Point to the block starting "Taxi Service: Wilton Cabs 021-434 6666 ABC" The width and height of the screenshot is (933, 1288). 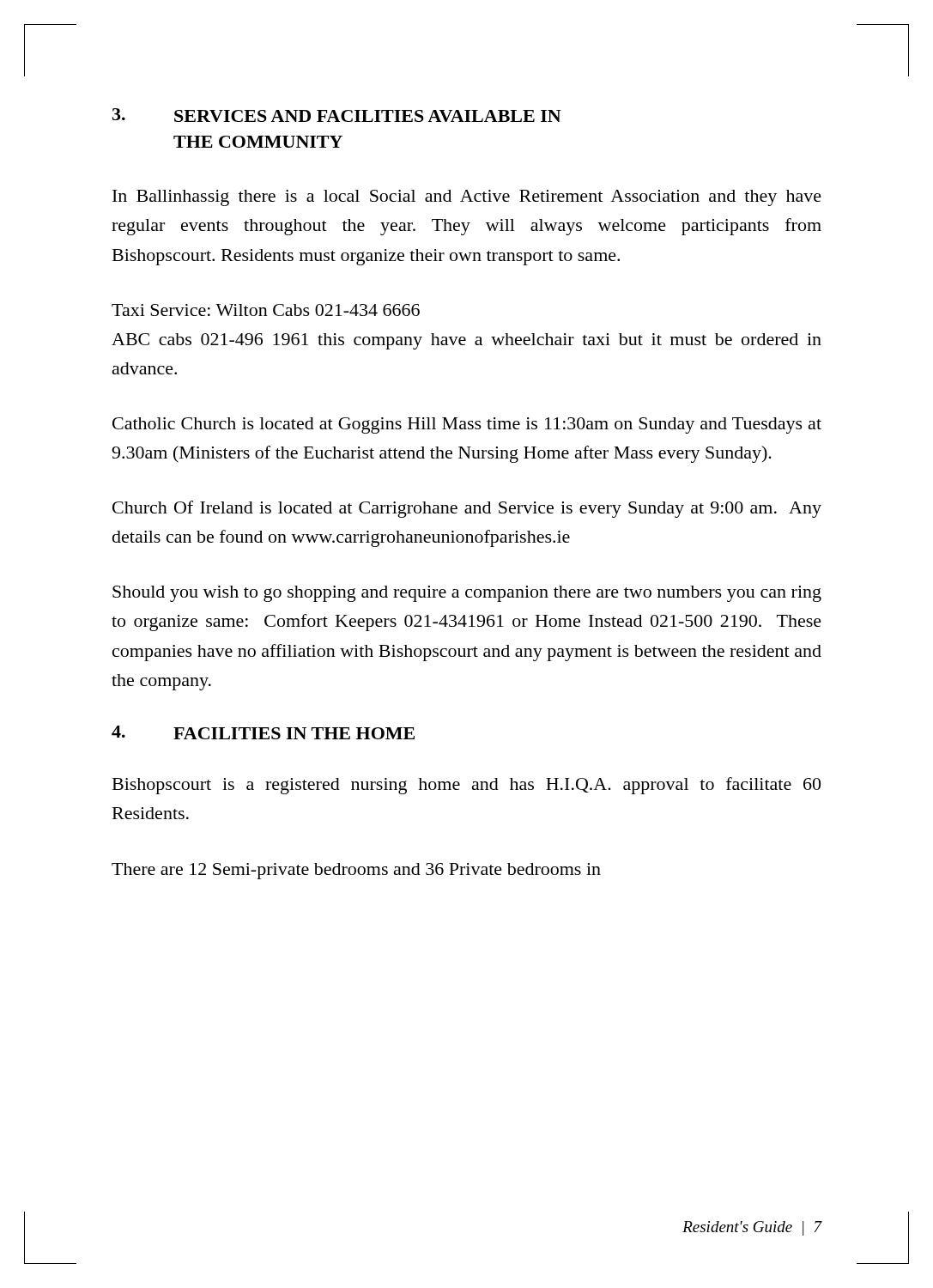pyautogui.click(x=466, y=339)
